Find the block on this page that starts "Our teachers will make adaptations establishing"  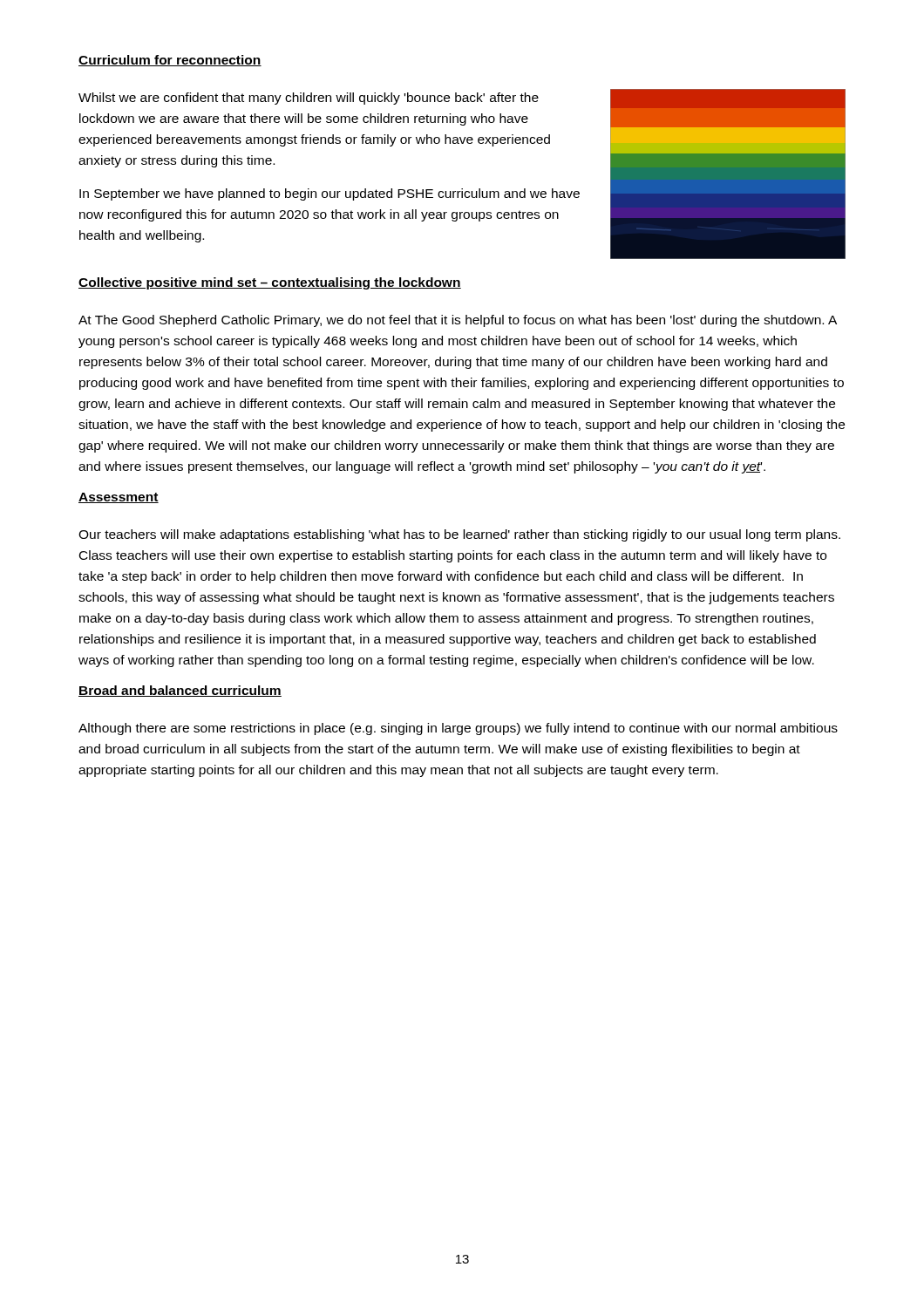[x=460, y=597]
